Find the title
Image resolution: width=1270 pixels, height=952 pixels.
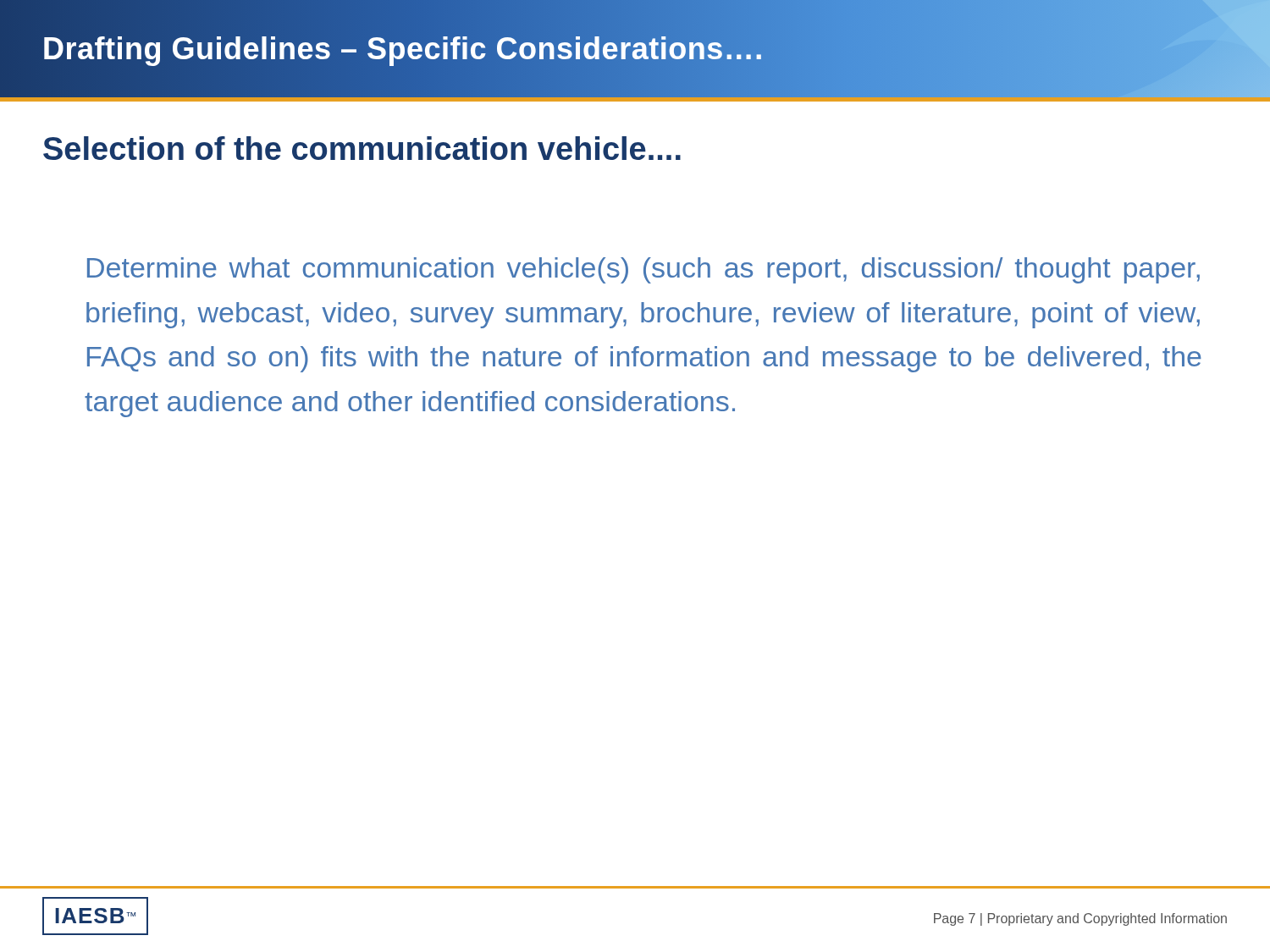tap(656, 49)
